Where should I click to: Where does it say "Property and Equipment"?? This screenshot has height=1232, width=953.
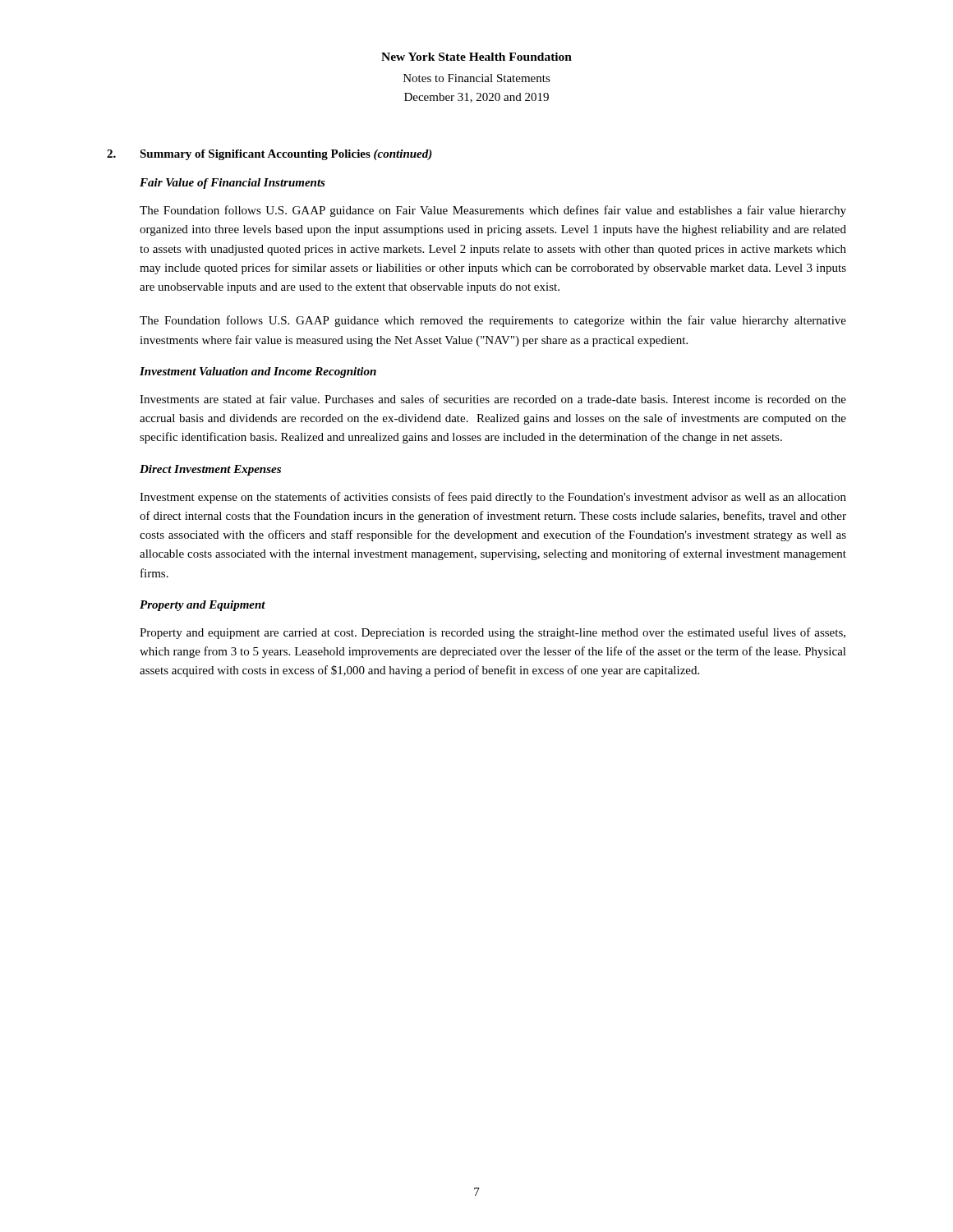[202, 604]
